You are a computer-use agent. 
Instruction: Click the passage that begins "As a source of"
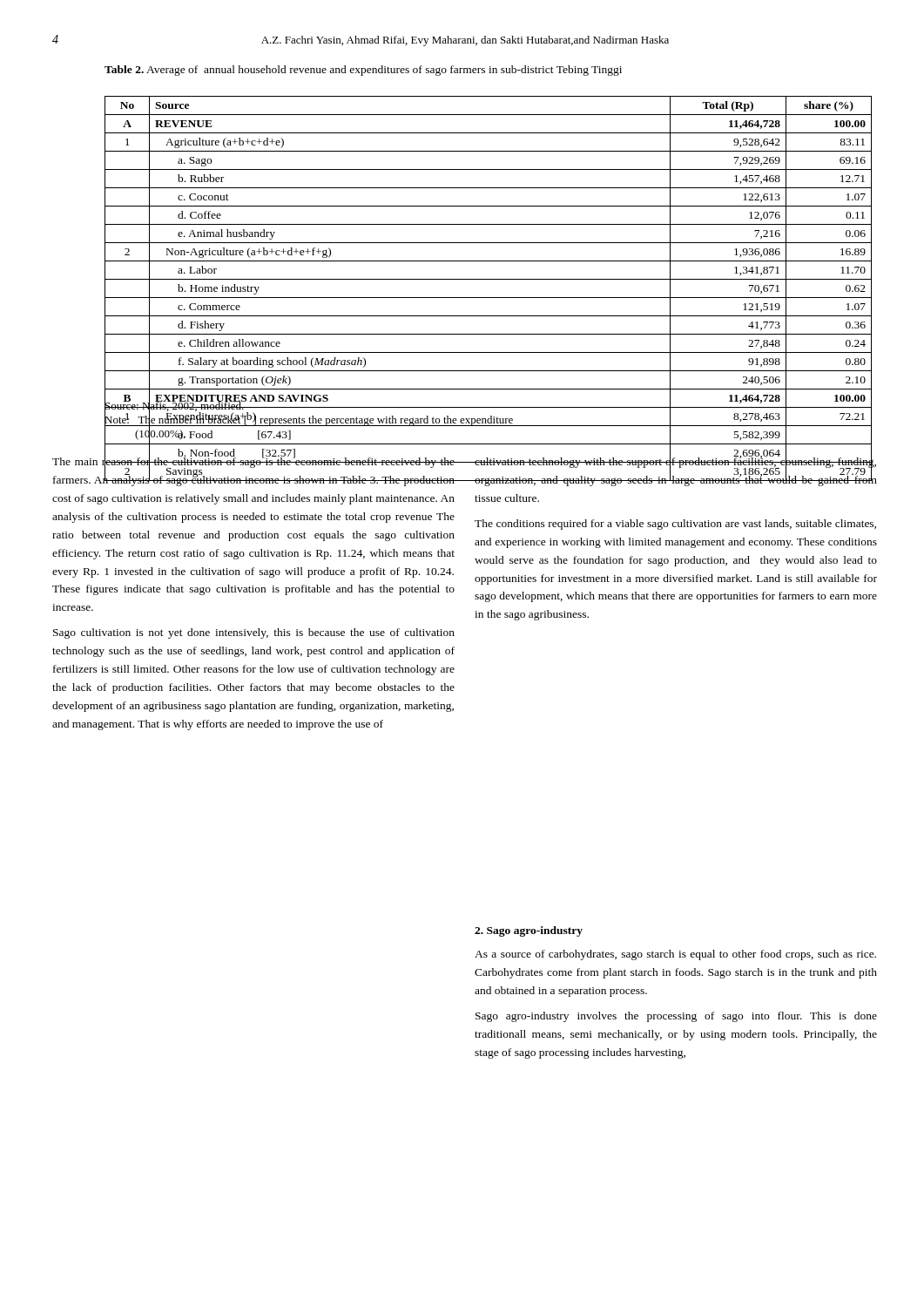pyautogui.click(x=676, y=1004)
